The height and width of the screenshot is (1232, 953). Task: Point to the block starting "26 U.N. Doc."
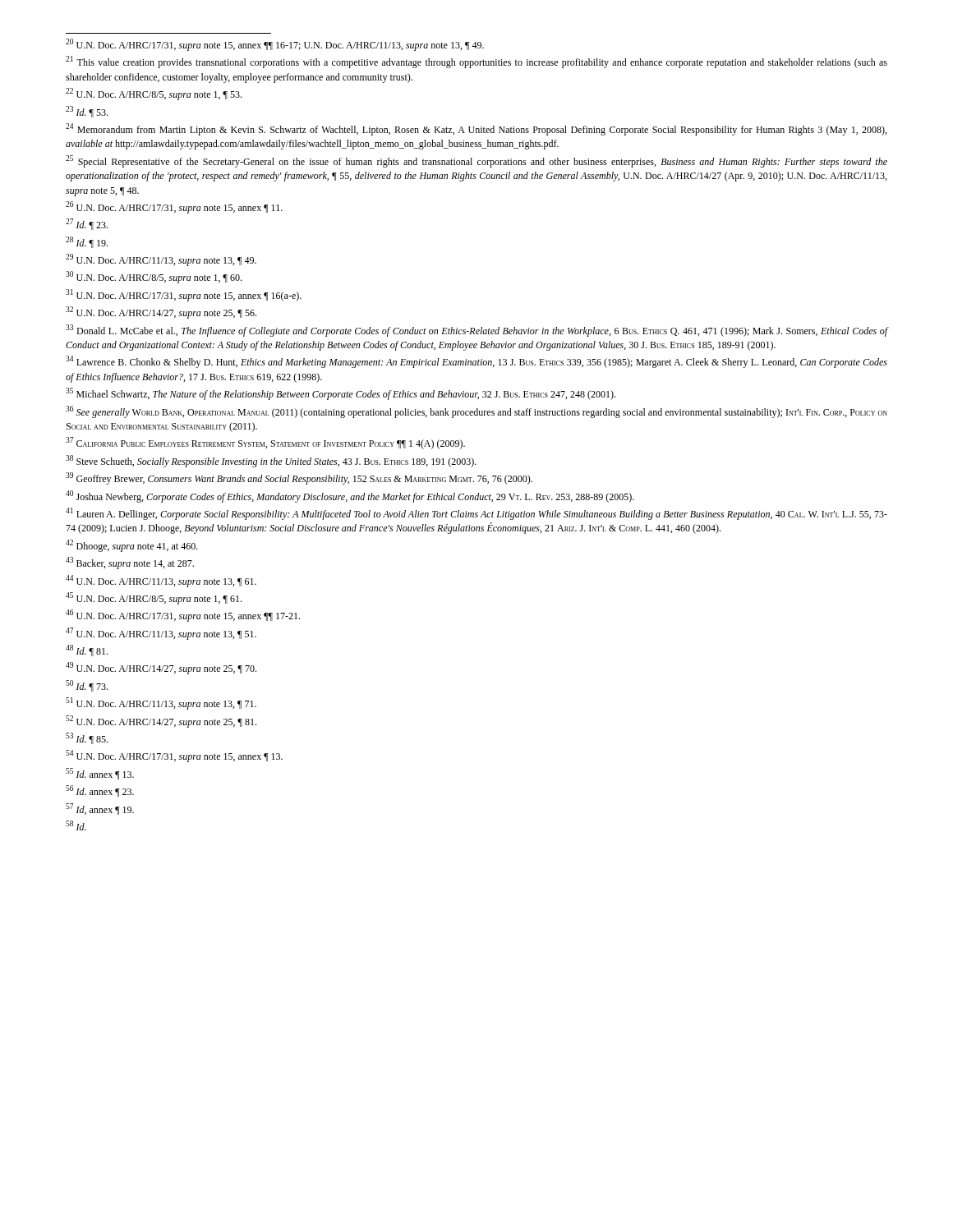click(x=174, y=207)
